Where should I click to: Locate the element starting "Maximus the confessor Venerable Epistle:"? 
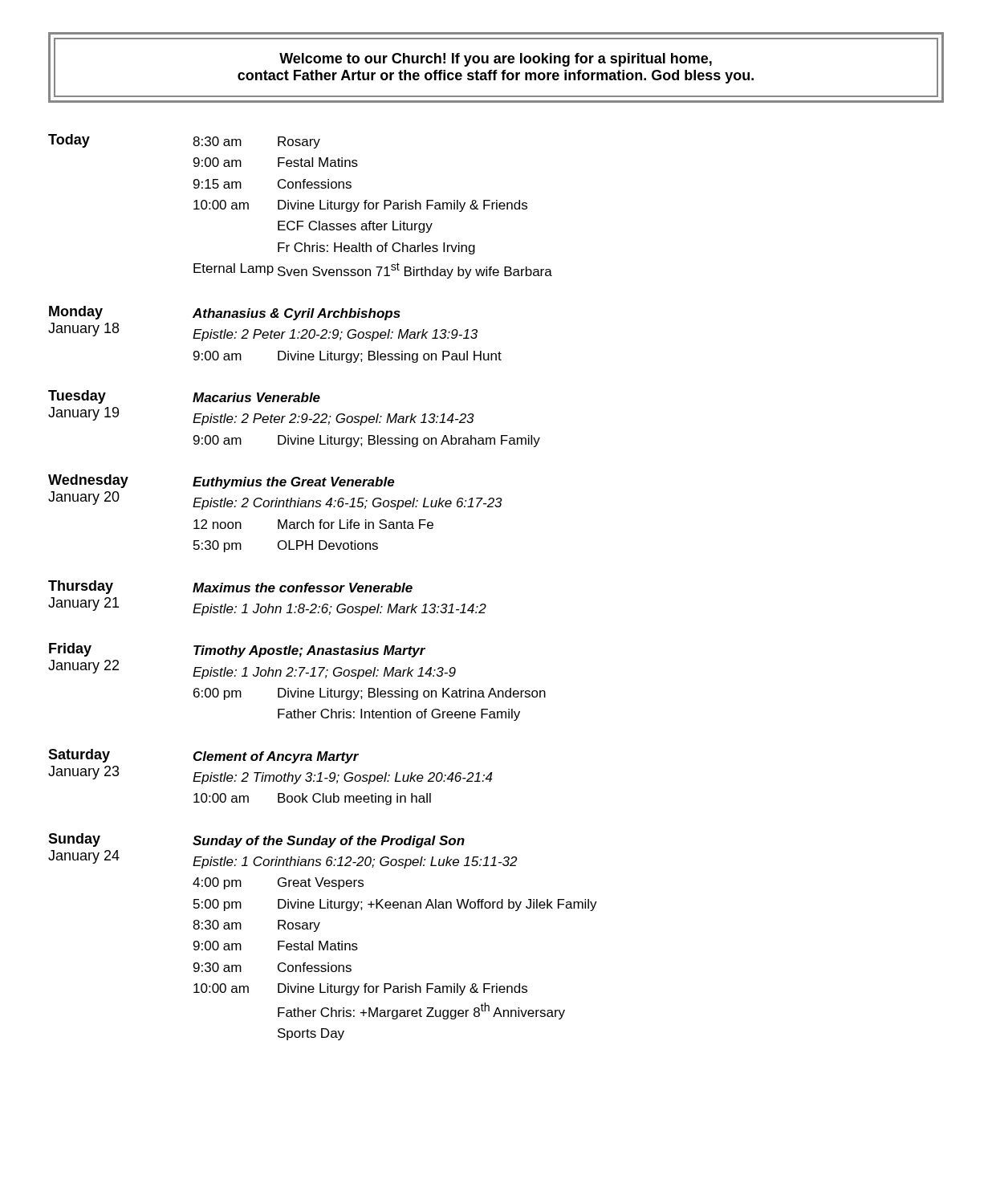[x=303, y=588]
